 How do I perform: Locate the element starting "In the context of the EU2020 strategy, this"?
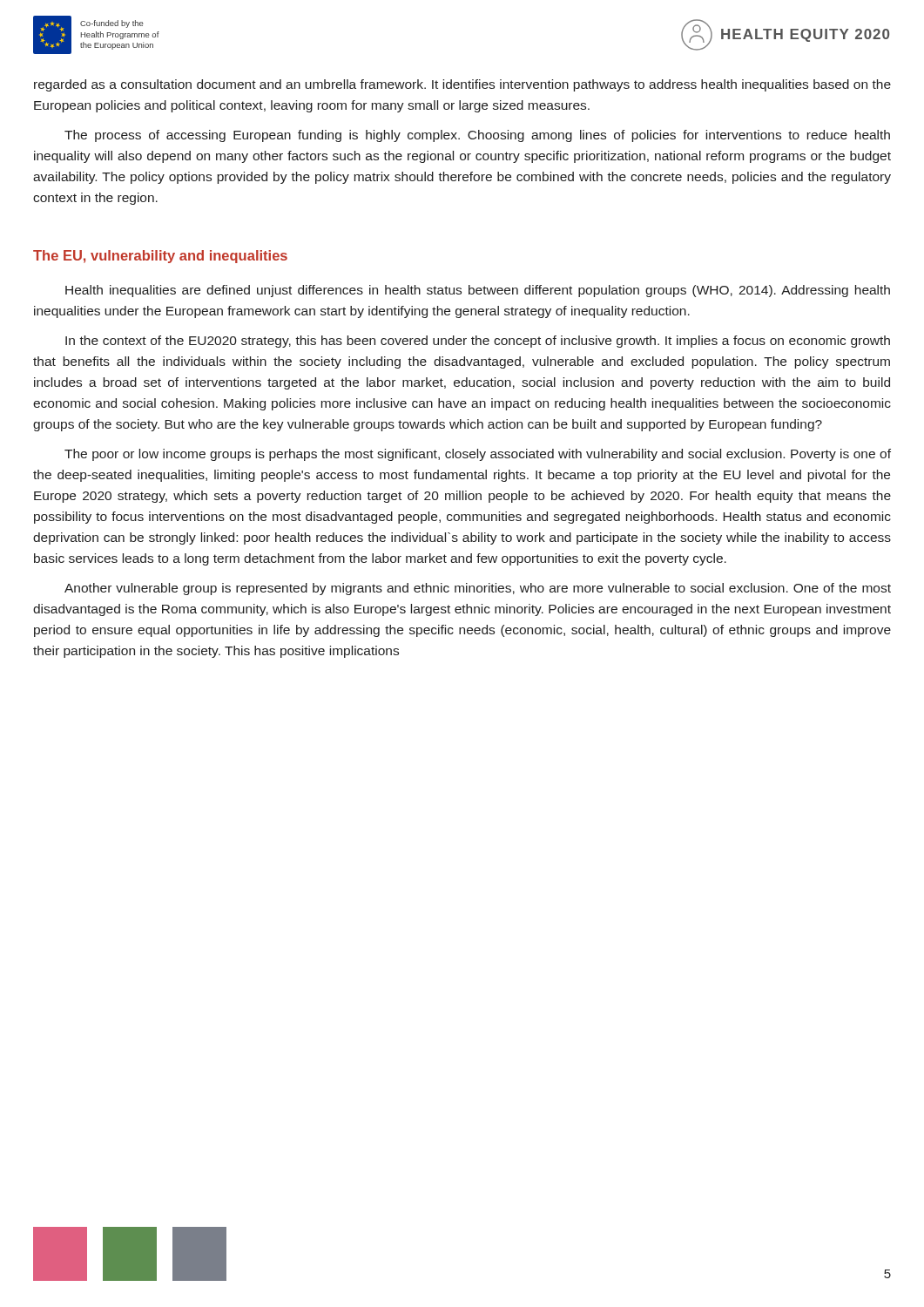pyautogui.click(x=462, y=382)
